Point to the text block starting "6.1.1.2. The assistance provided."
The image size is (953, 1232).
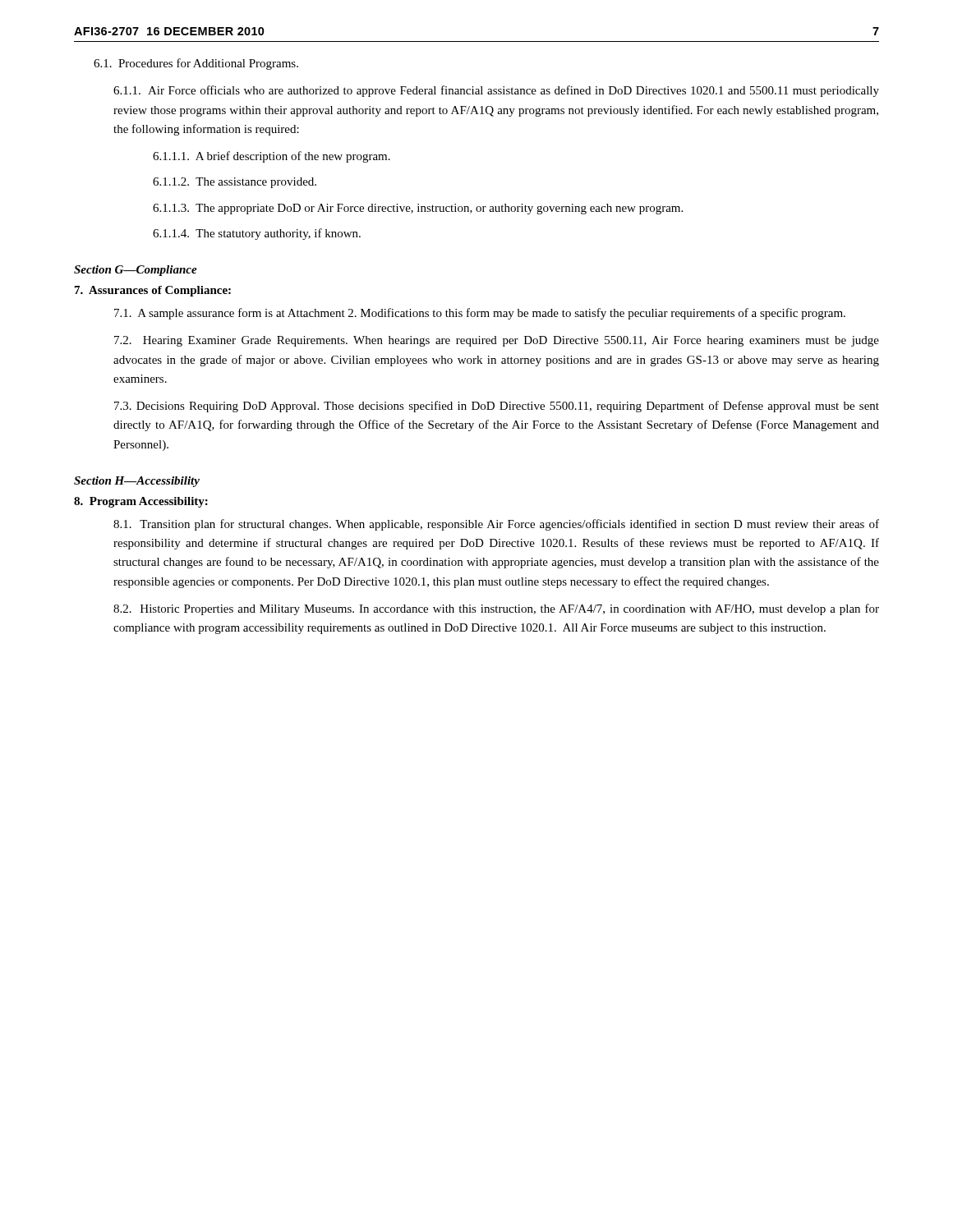click(x=235, y=182)
